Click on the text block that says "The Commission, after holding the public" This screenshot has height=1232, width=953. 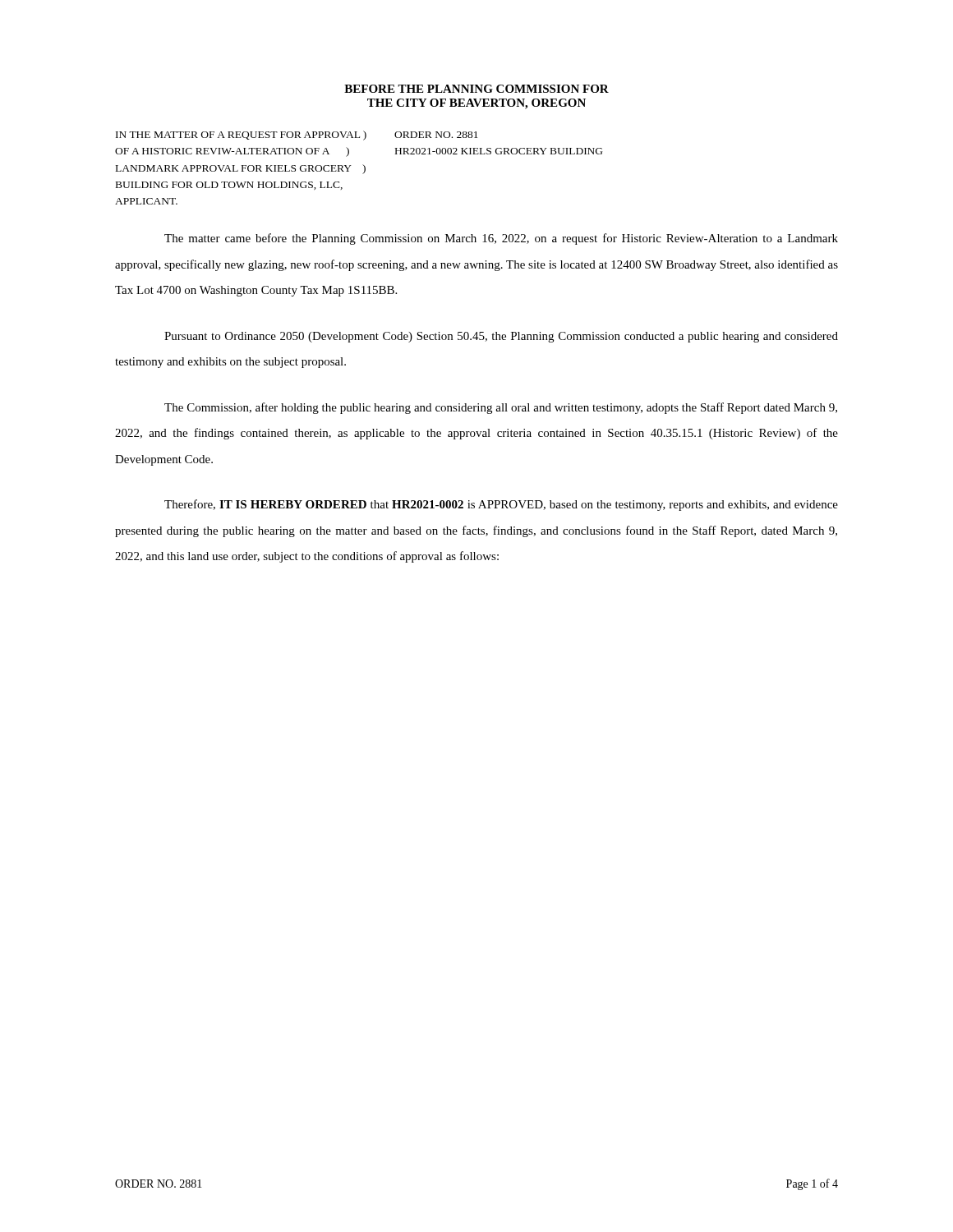(476, 434)
